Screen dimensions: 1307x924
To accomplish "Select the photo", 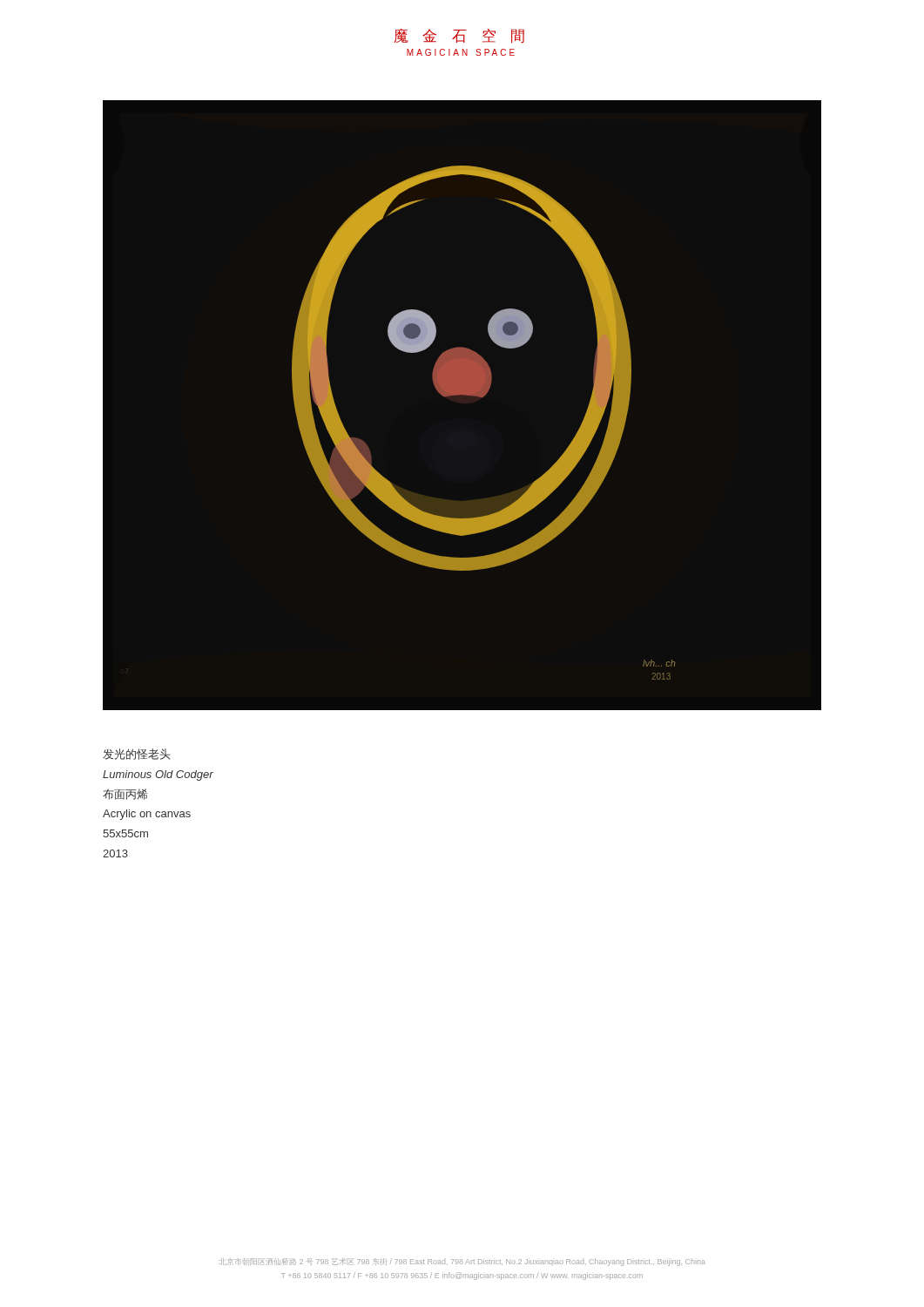I will pyautogui.click(x=462, y=405).
